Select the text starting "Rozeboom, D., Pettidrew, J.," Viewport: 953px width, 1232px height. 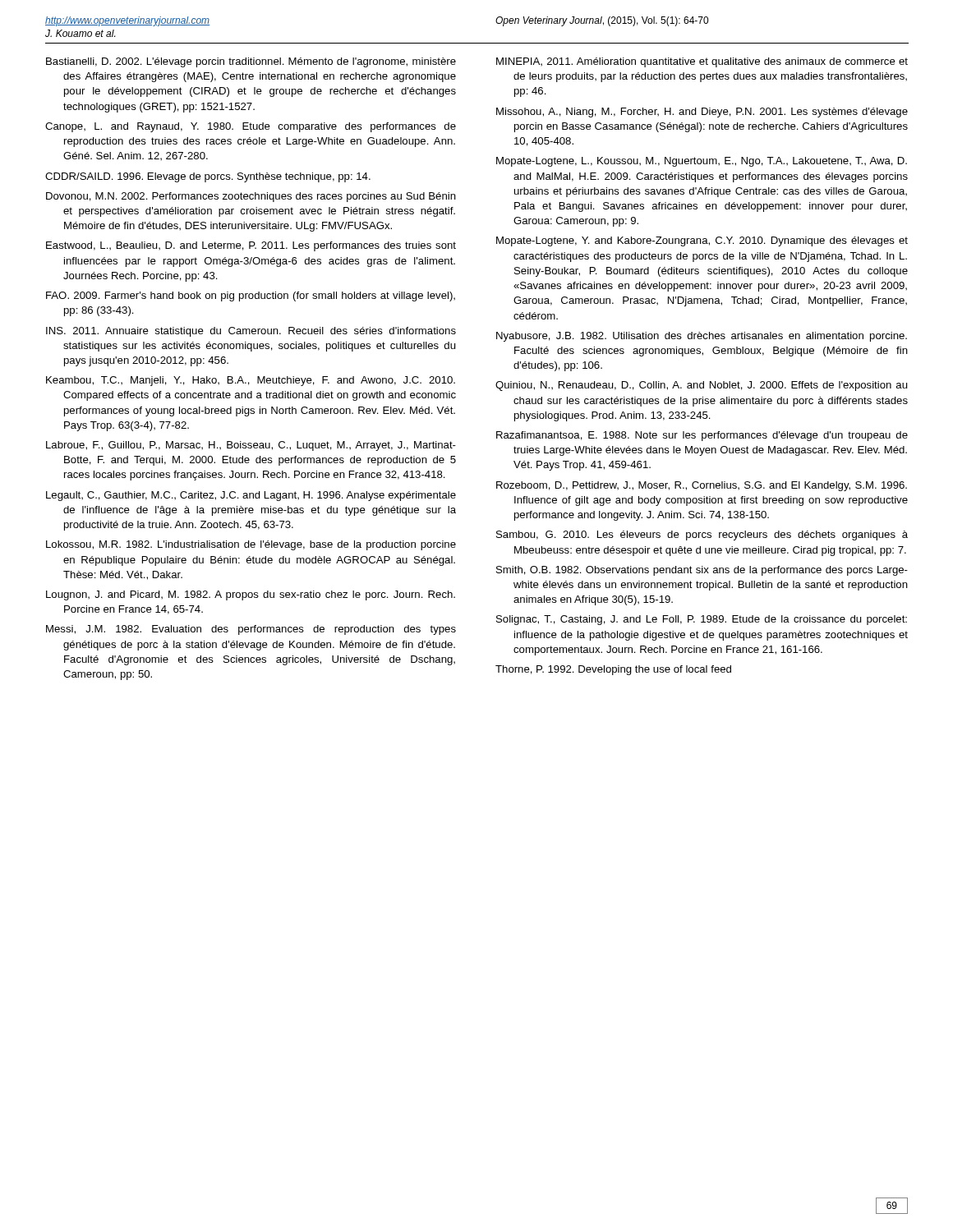[702, 500]
